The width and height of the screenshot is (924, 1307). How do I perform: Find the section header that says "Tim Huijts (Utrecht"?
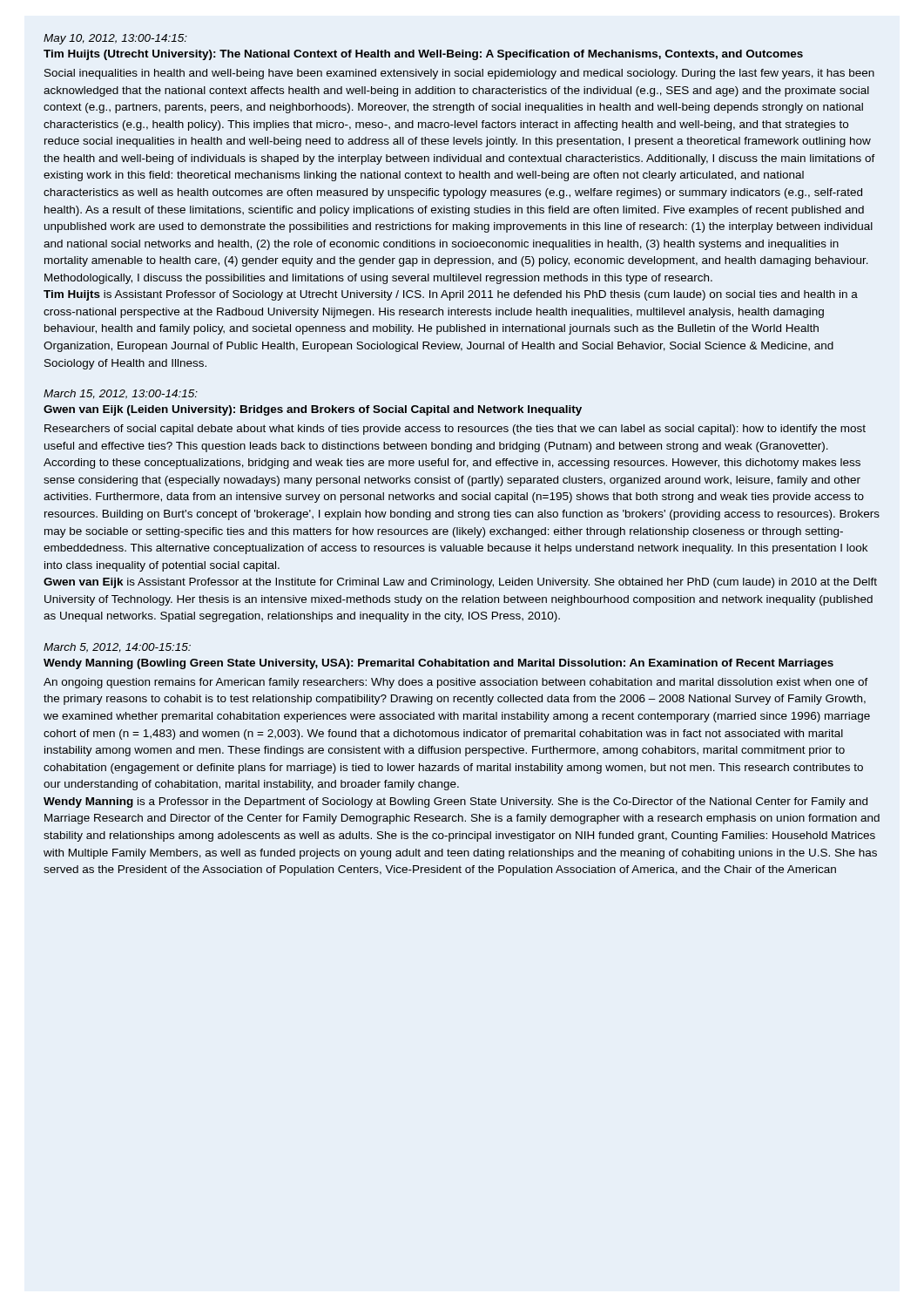point(423,54)
